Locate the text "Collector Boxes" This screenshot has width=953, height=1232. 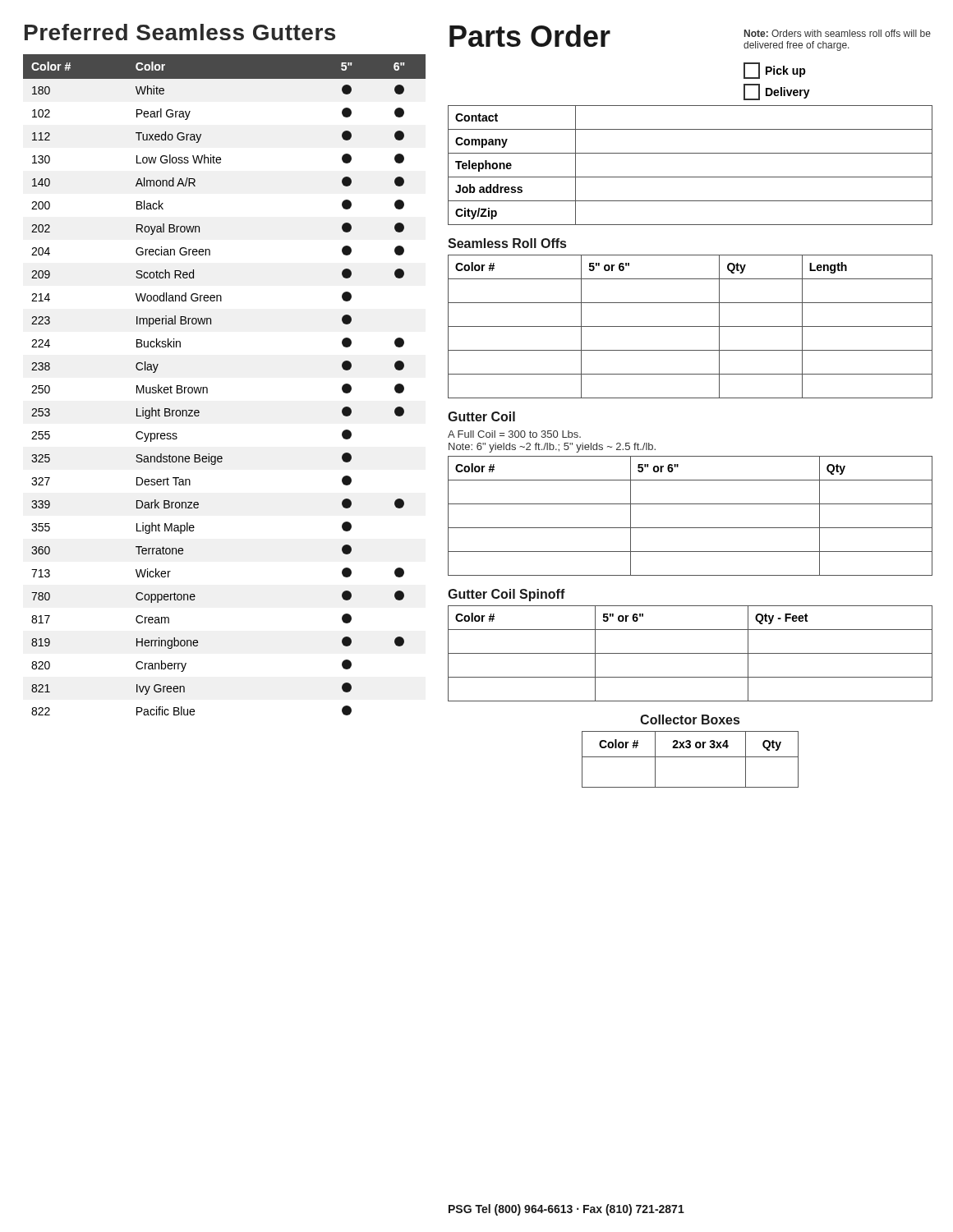(690, 720)
